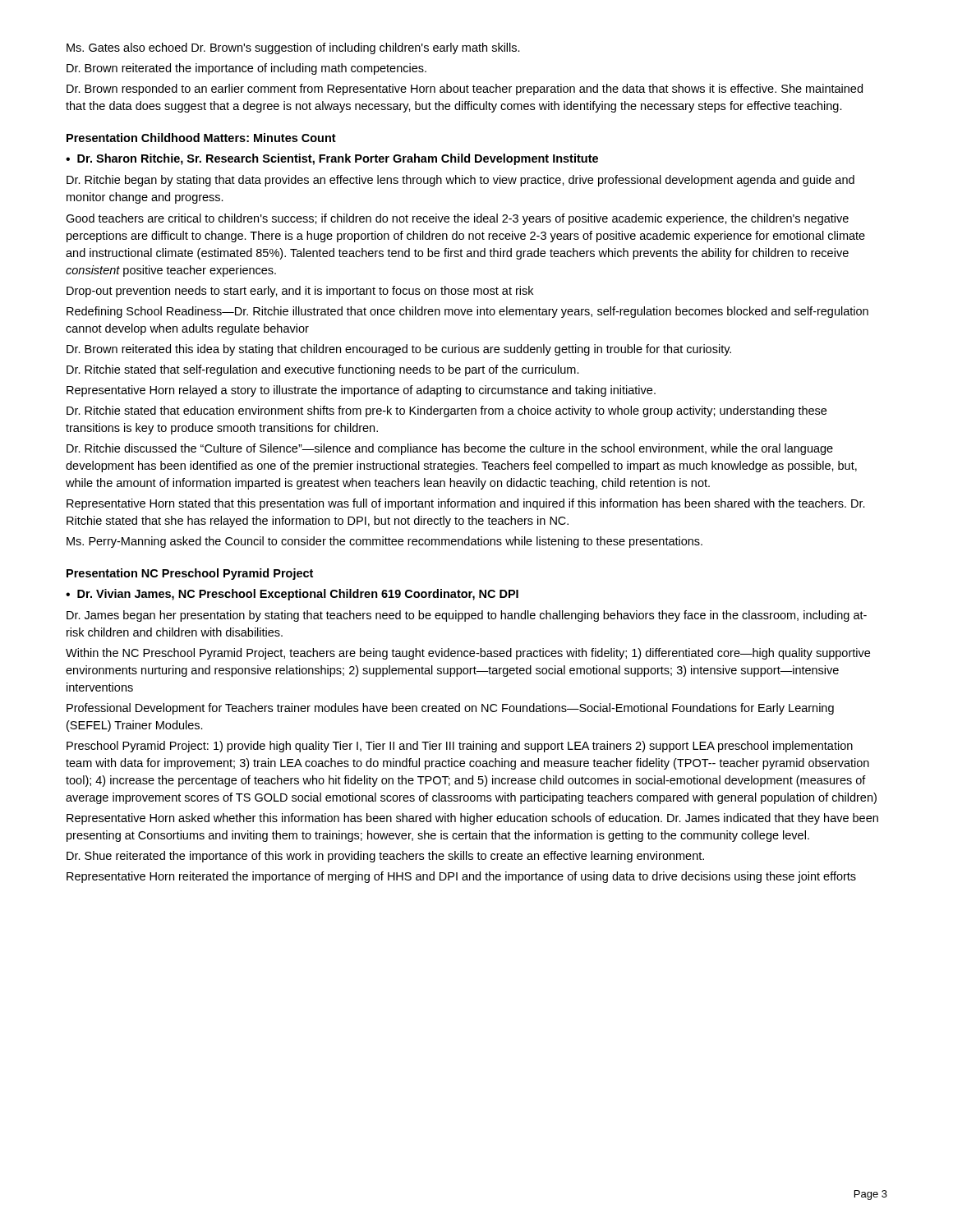
Task: Locate the text block containing "Professional Development for Teachers trainer modules"
Action: (x=450, y=717)
